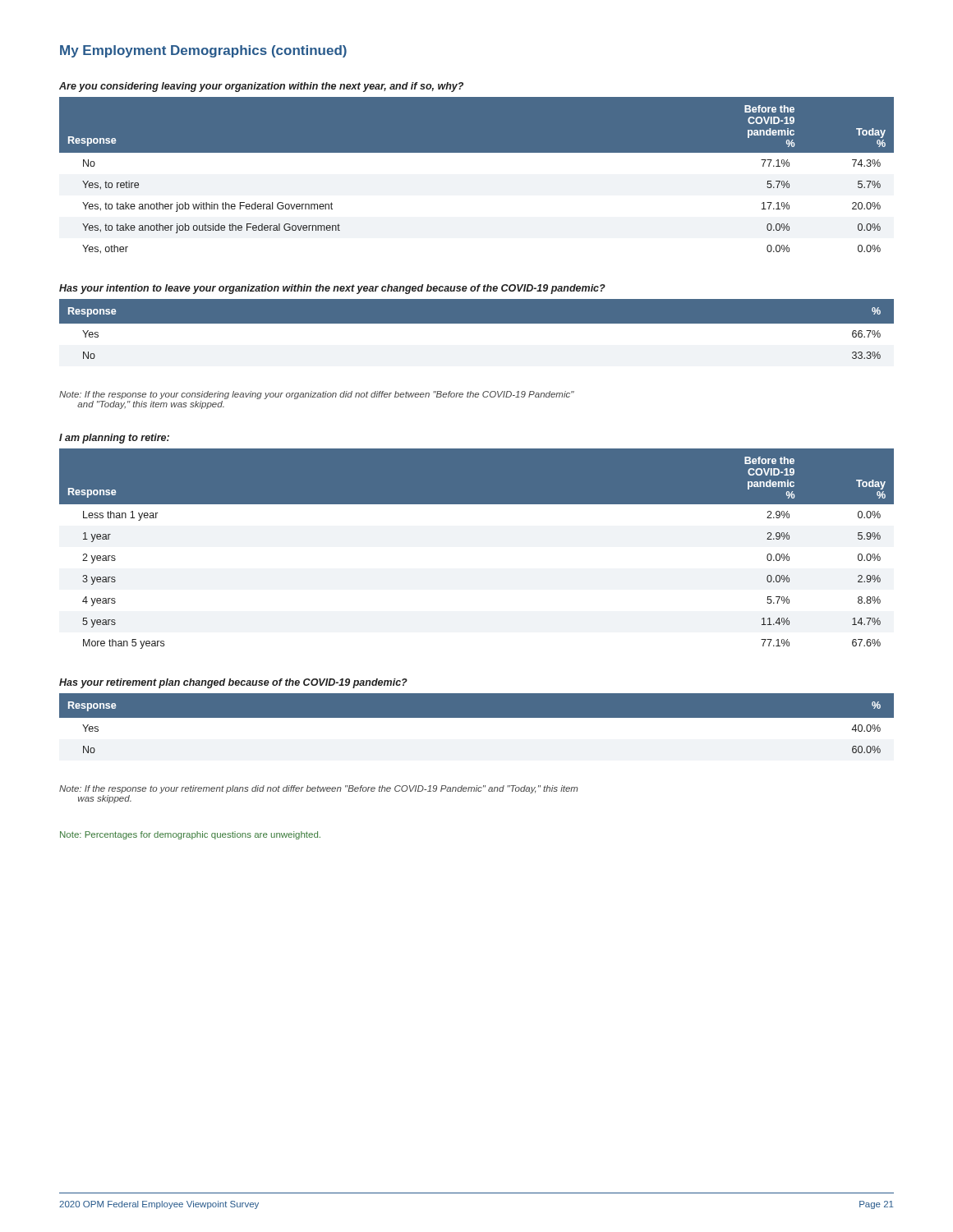The height and width of the screenshot is (1232, 953).
Task: Click the passage that begins "Note: Percentages for demographic"
Action: pos(190,834)
